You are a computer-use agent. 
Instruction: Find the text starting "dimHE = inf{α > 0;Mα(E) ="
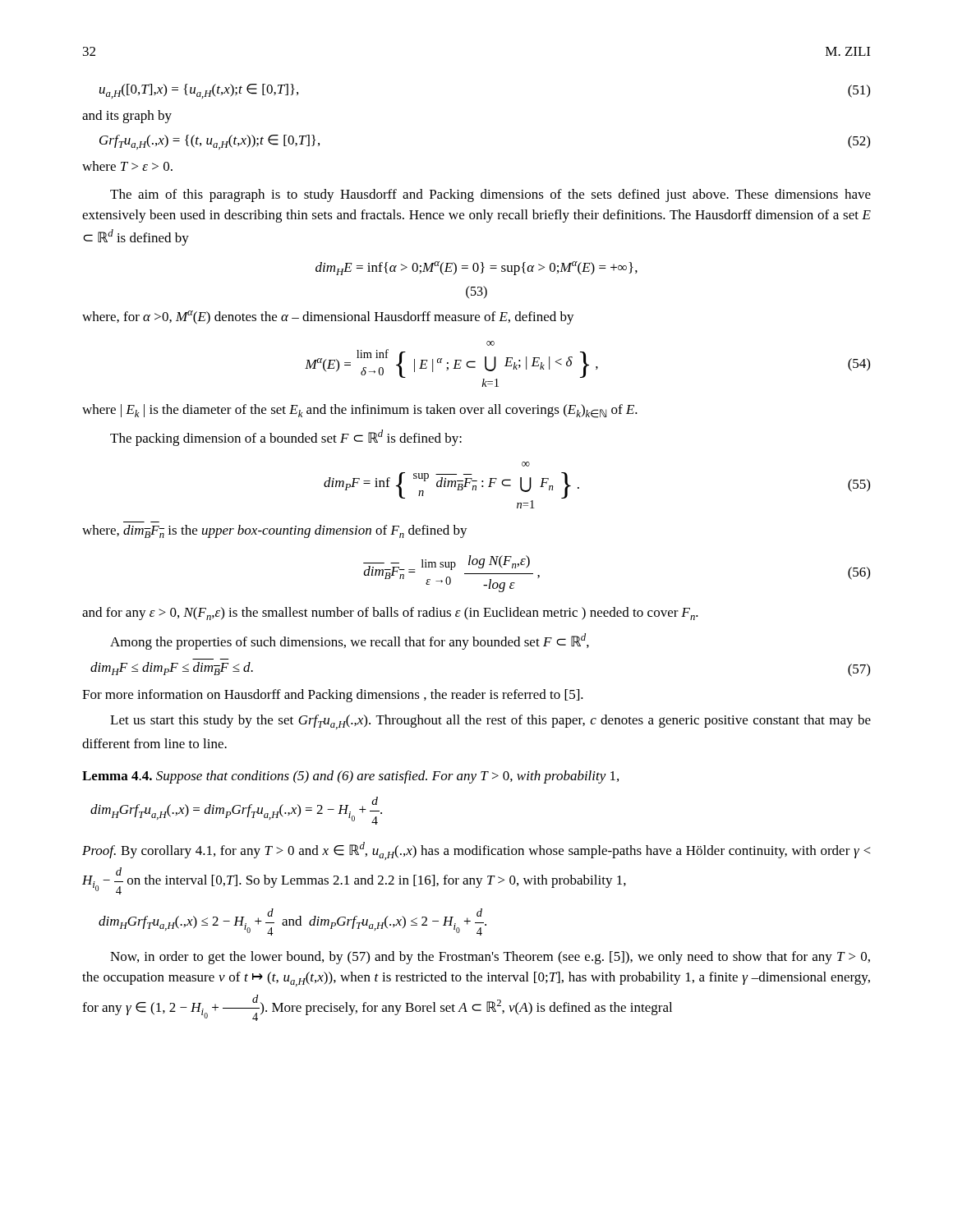476,278
